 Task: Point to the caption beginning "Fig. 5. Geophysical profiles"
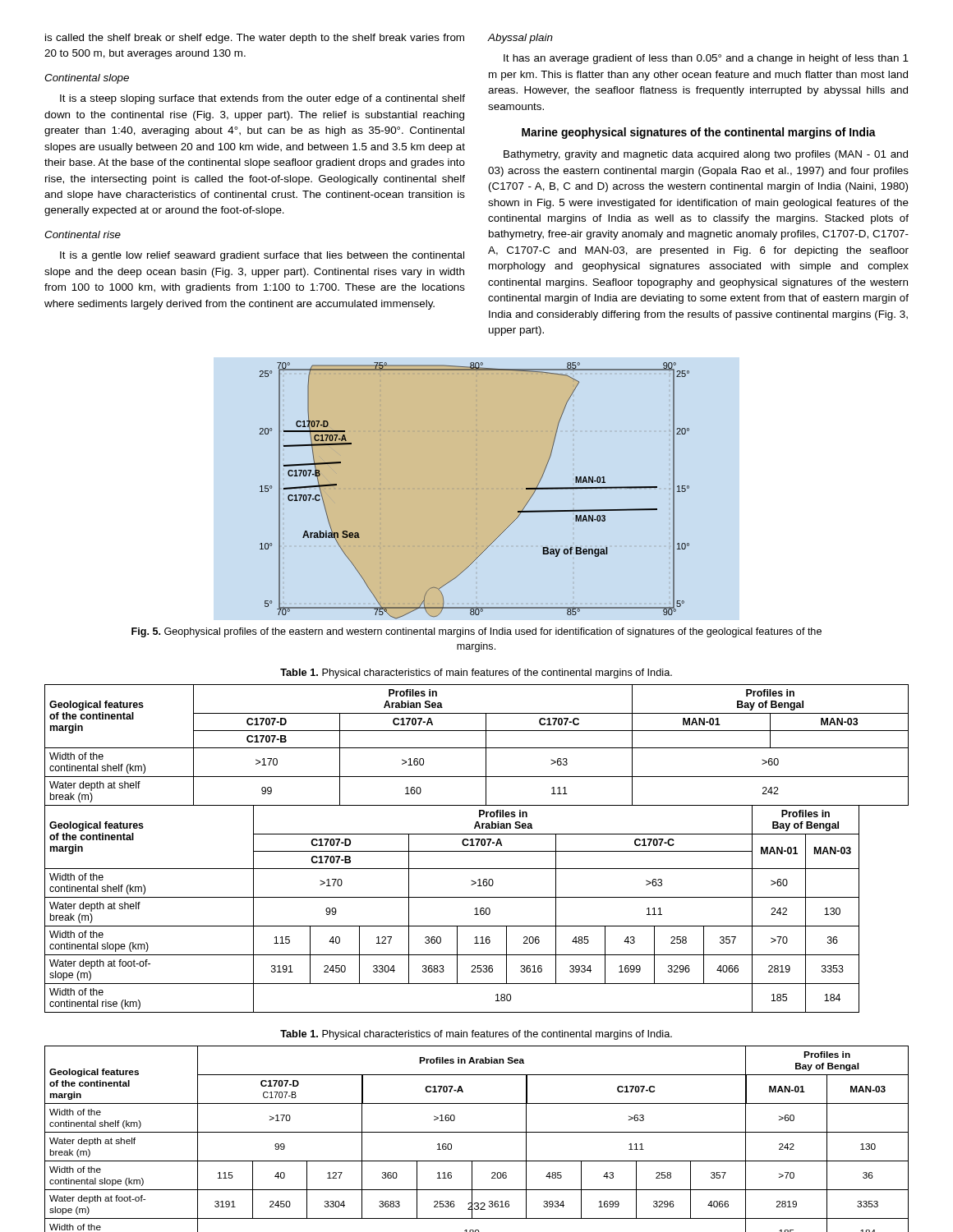(476, 639)
